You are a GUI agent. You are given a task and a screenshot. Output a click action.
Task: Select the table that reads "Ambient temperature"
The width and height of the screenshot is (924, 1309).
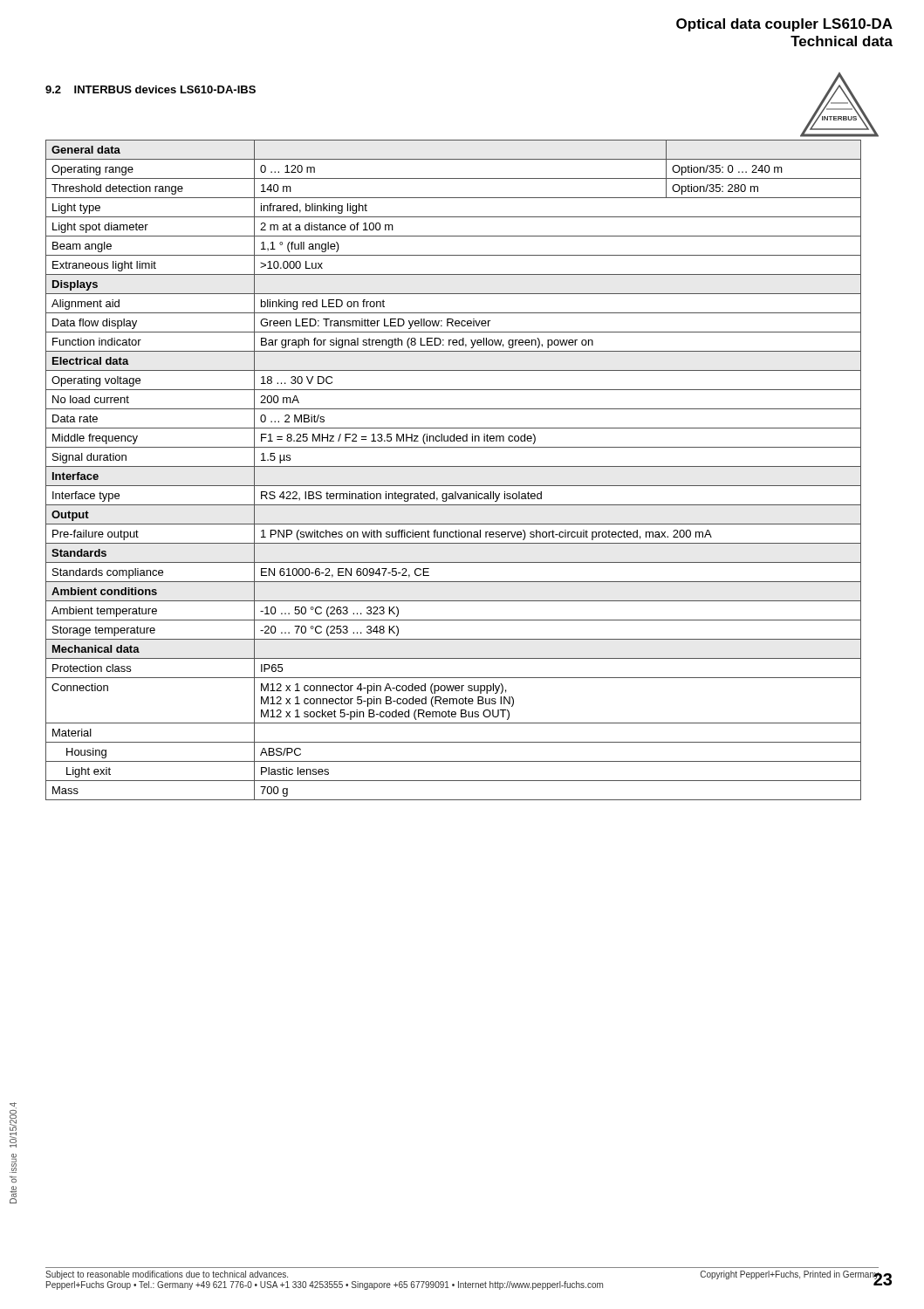tap(453, 470)
